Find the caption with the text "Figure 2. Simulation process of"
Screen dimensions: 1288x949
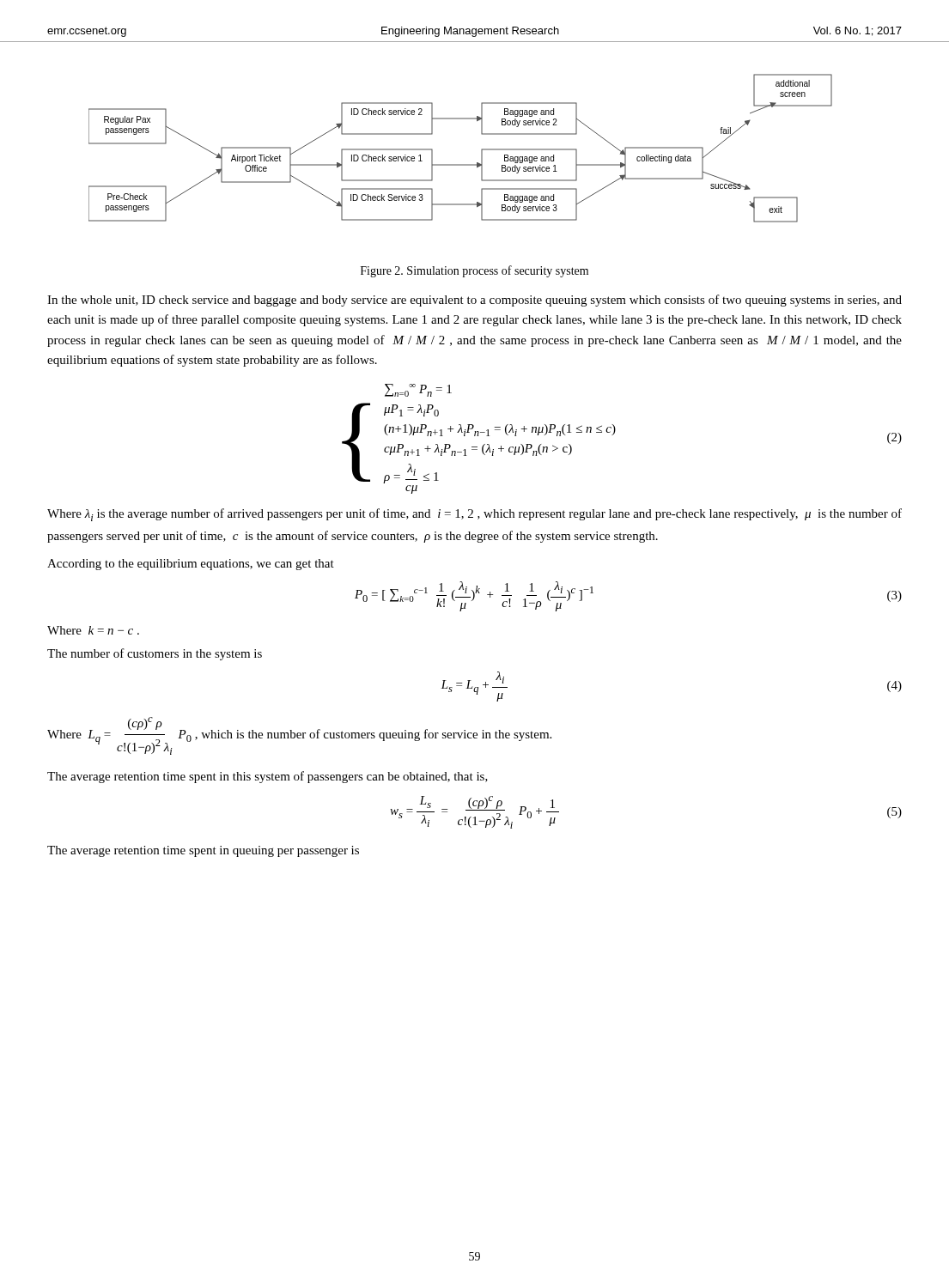coord(474,271)
